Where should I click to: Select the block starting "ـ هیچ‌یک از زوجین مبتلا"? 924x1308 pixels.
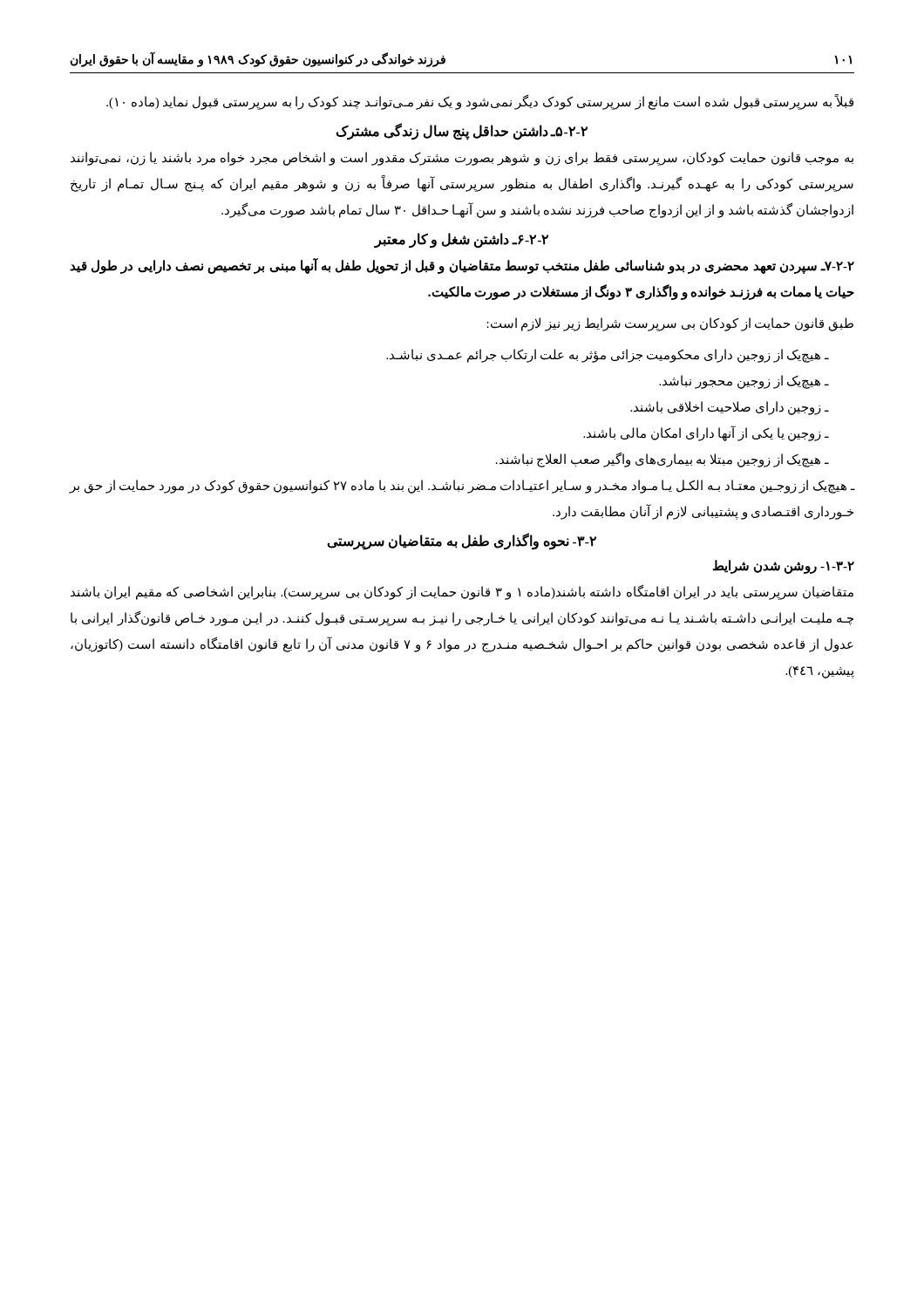point(661,460)
